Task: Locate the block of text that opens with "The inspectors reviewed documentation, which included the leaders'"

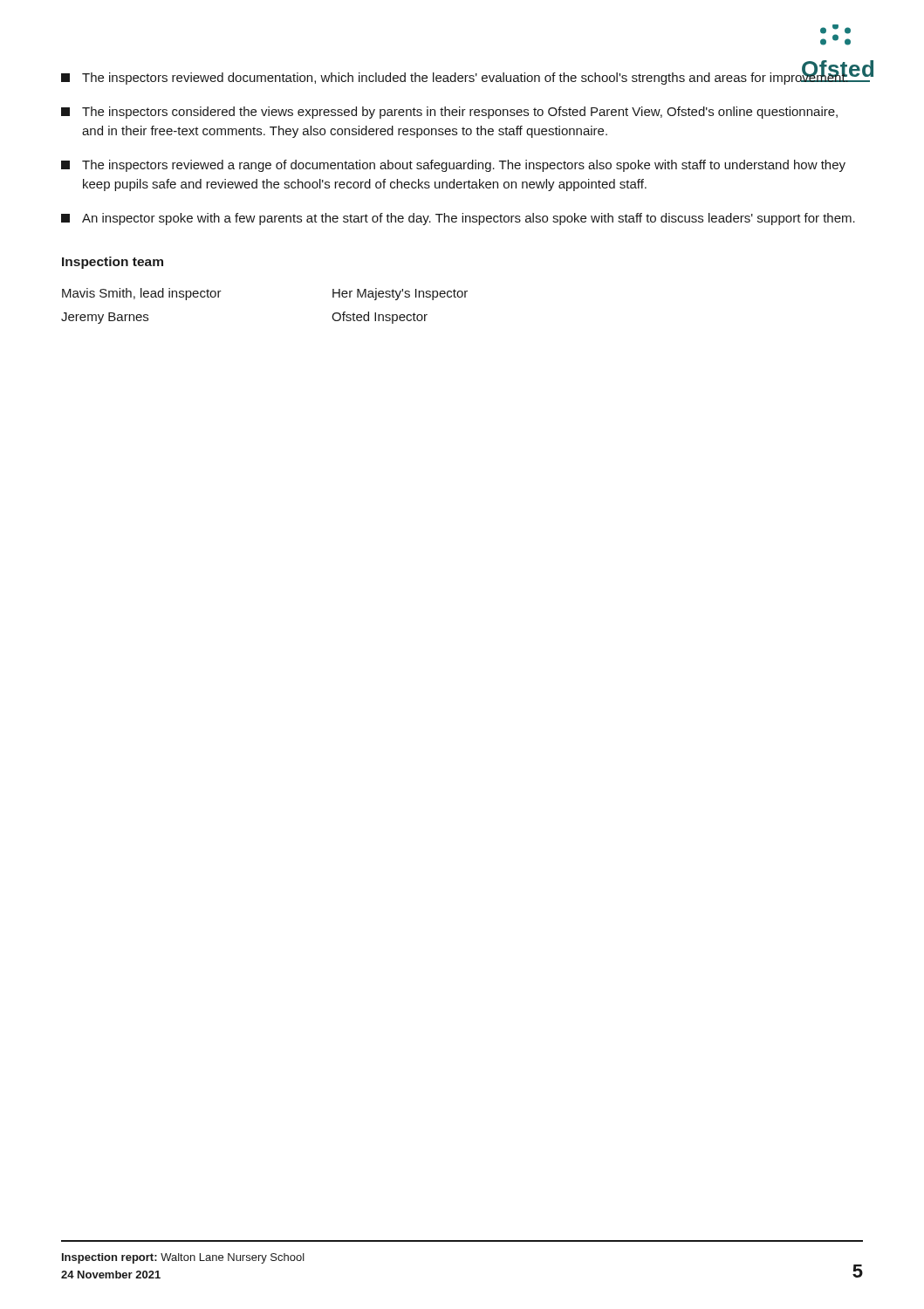Action: pos(462,78)
